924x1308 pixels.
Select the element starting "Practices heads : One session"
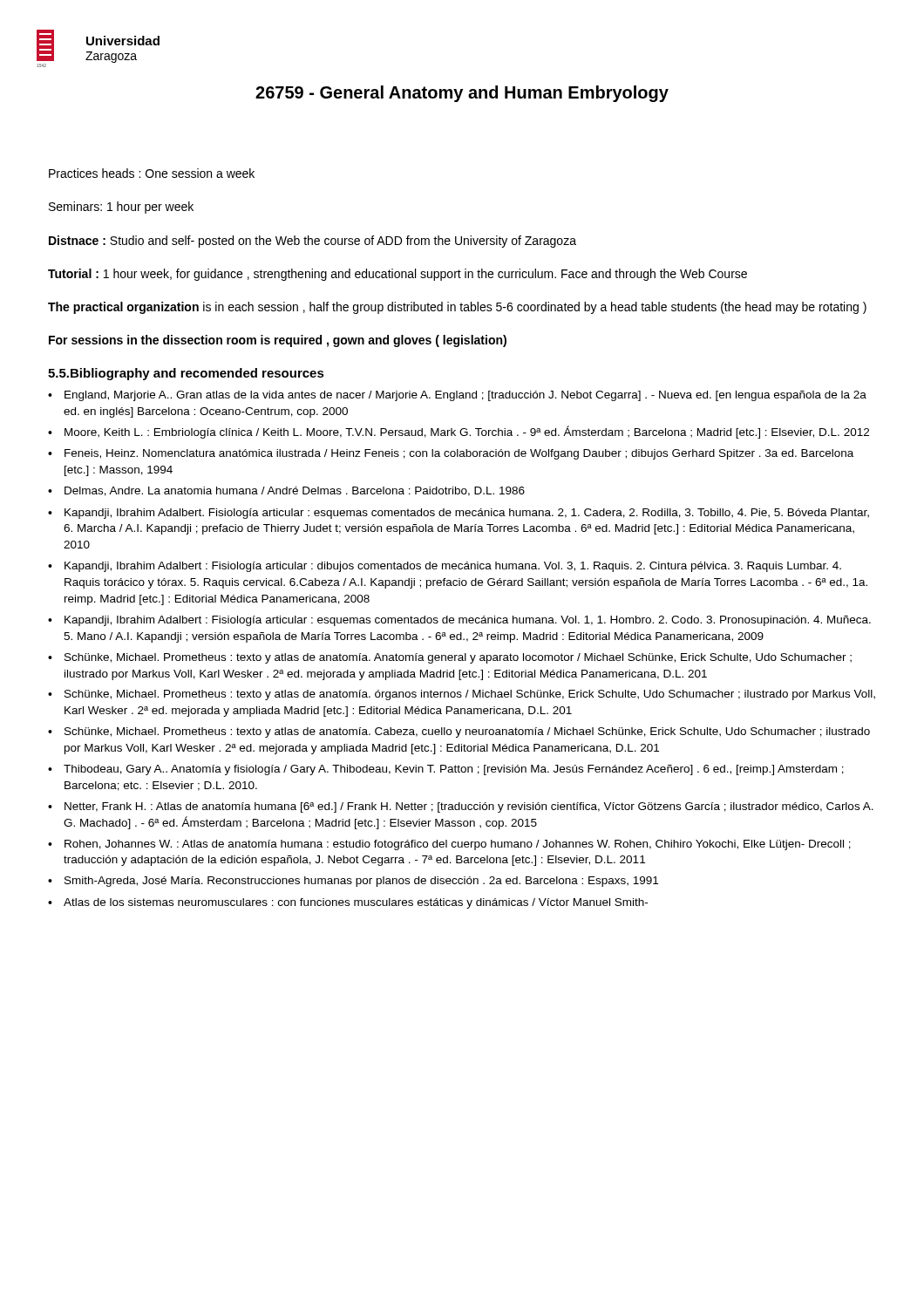click(x=151, y=174)
